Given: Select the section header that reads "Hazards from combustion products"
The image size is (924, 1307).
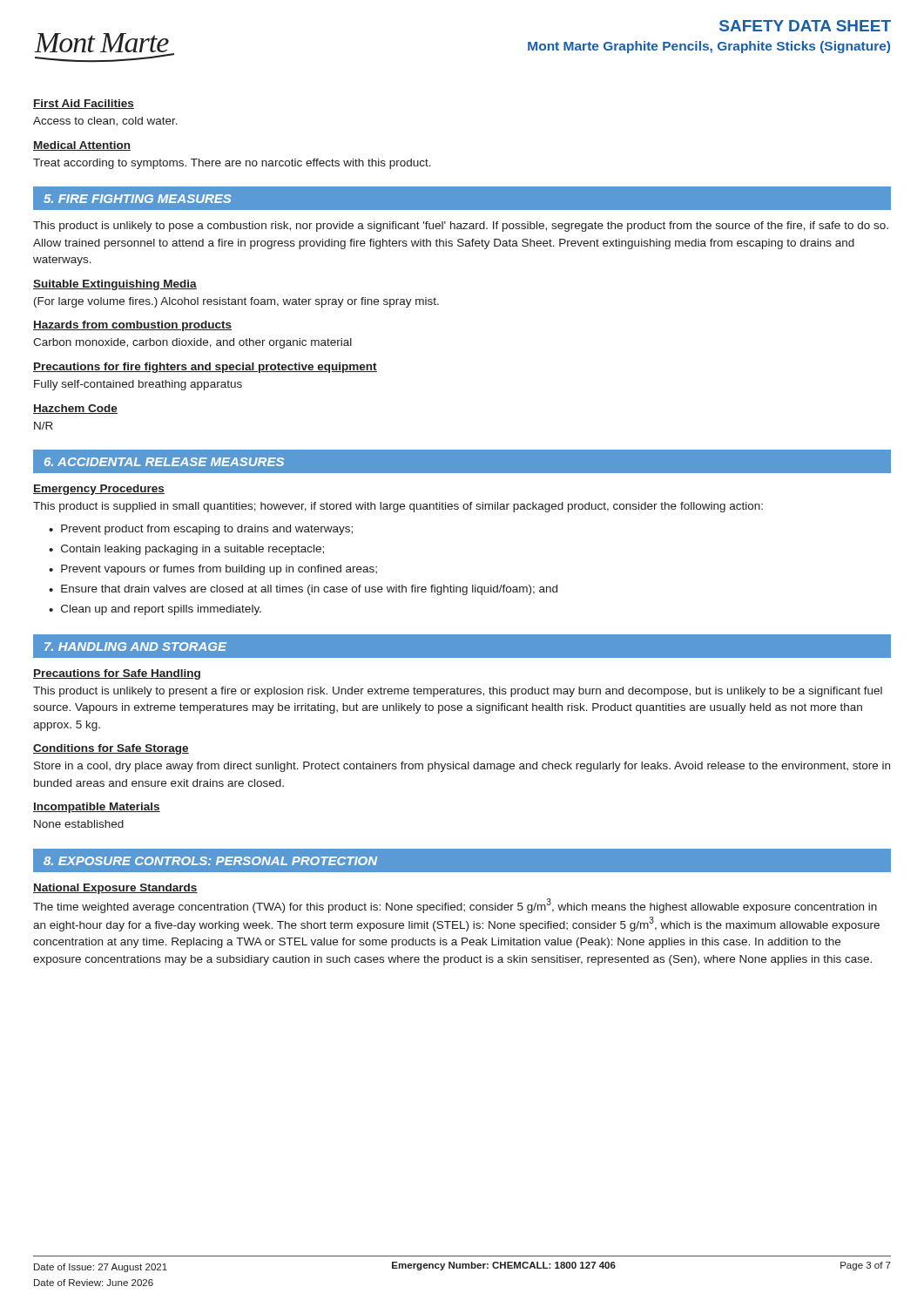Looking at the screenshot, I should click(x=132, y=325).
